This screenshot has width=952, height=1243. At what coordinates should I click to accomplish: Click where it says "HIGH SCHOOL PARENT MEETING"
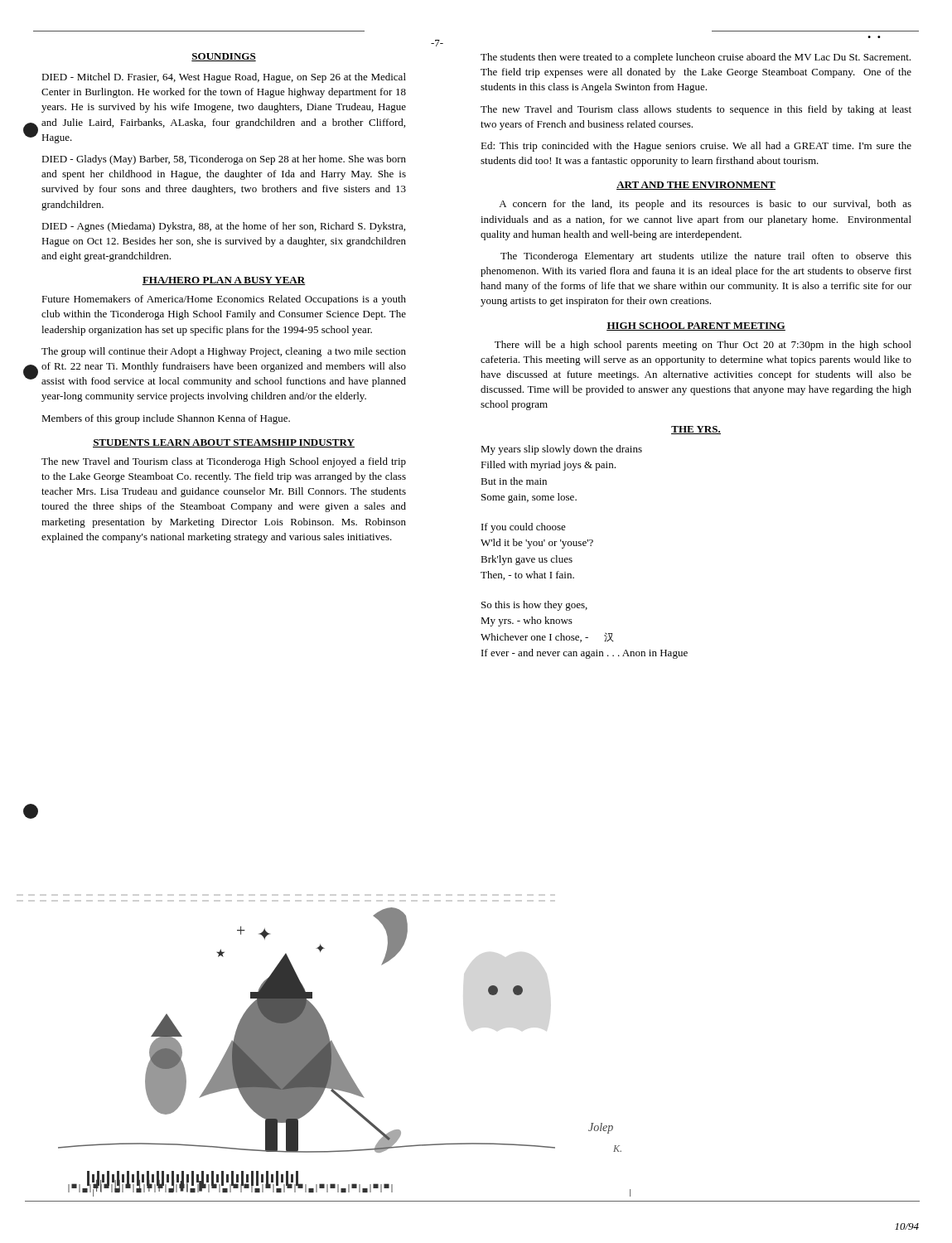696,325
